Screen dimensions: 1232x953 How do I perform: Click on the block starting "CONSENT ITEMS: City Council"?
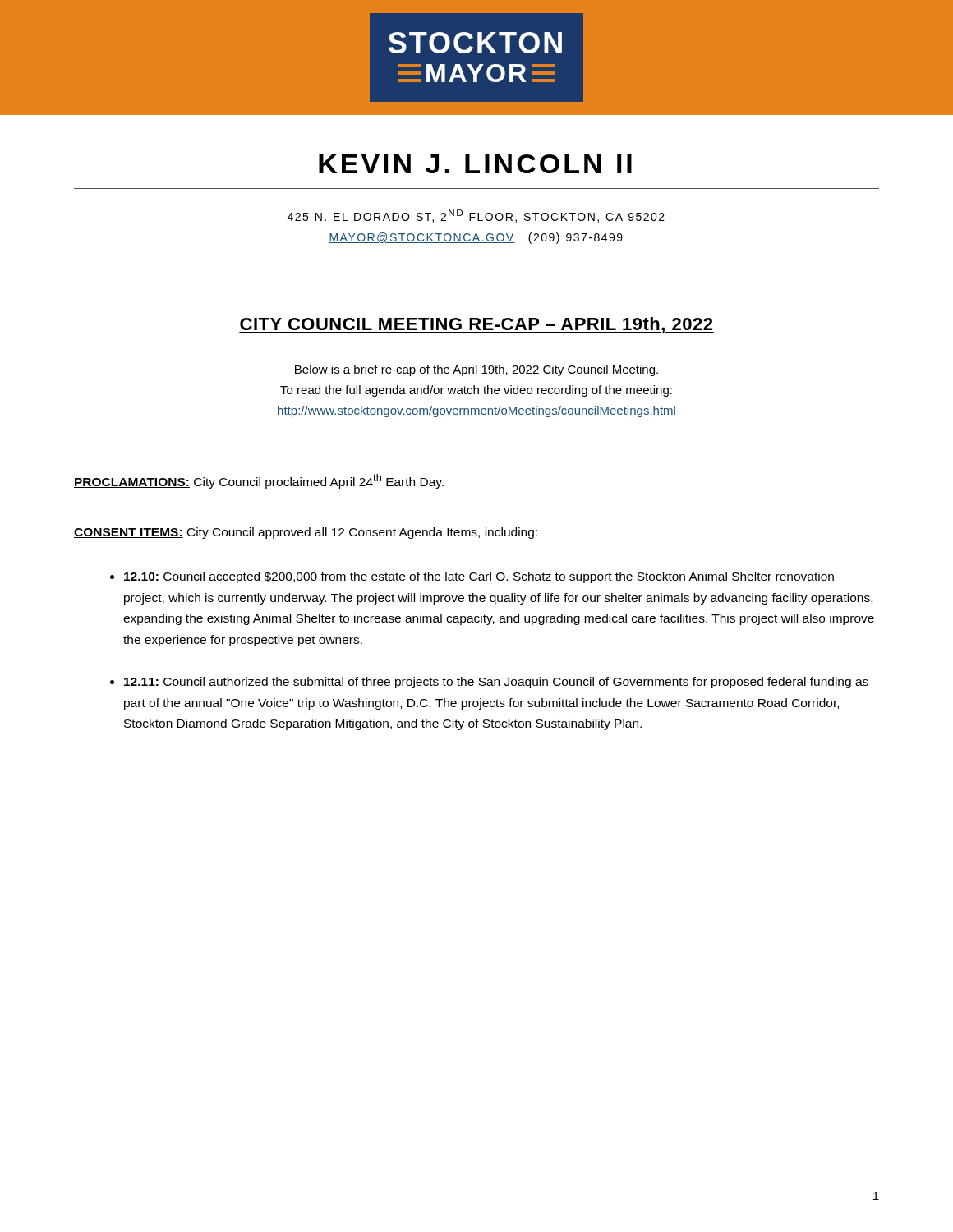coord(306,532)
